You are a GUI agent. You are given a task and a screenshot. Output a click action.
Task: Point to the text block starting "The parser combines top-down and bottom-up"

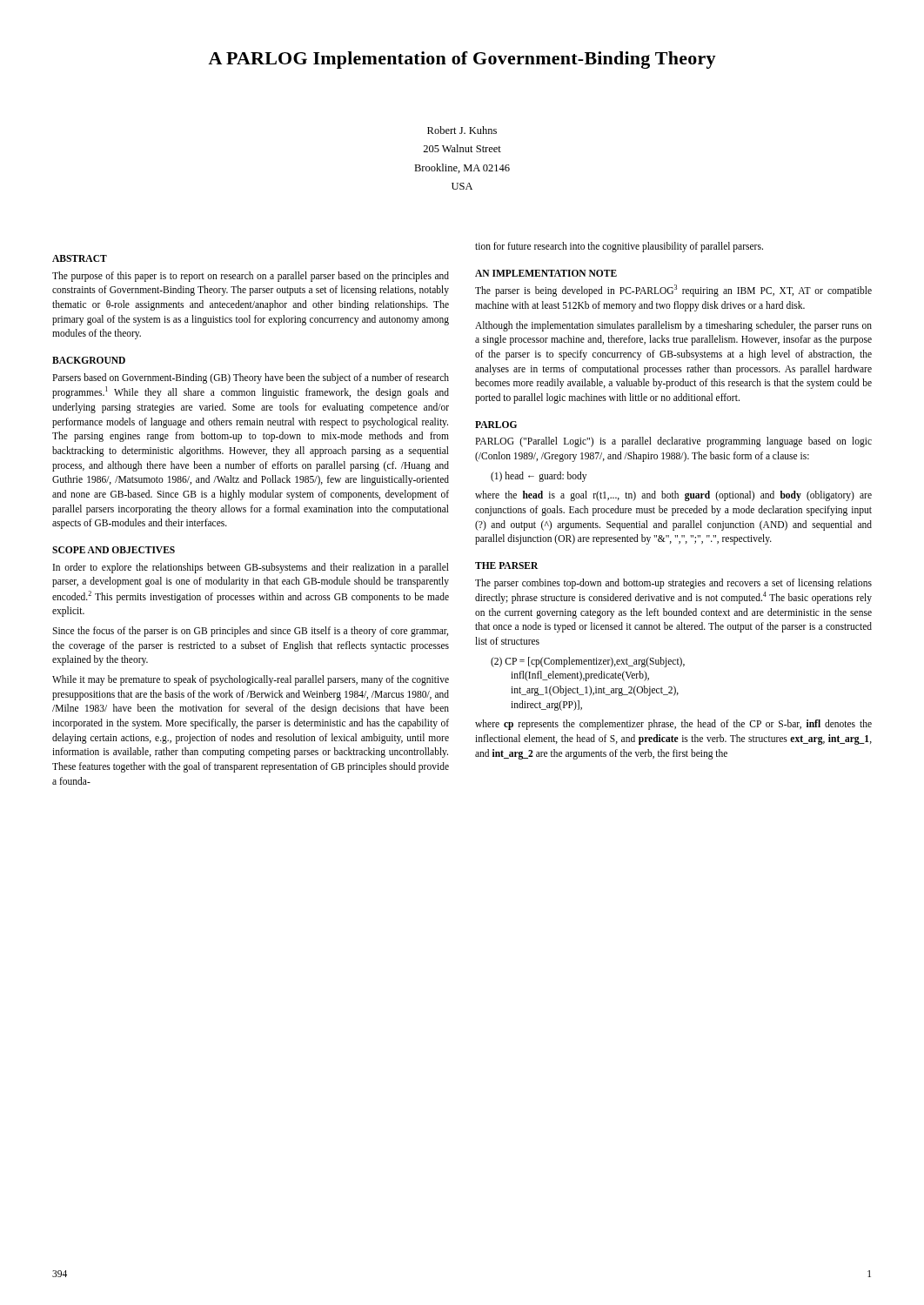tap(673, 612)
